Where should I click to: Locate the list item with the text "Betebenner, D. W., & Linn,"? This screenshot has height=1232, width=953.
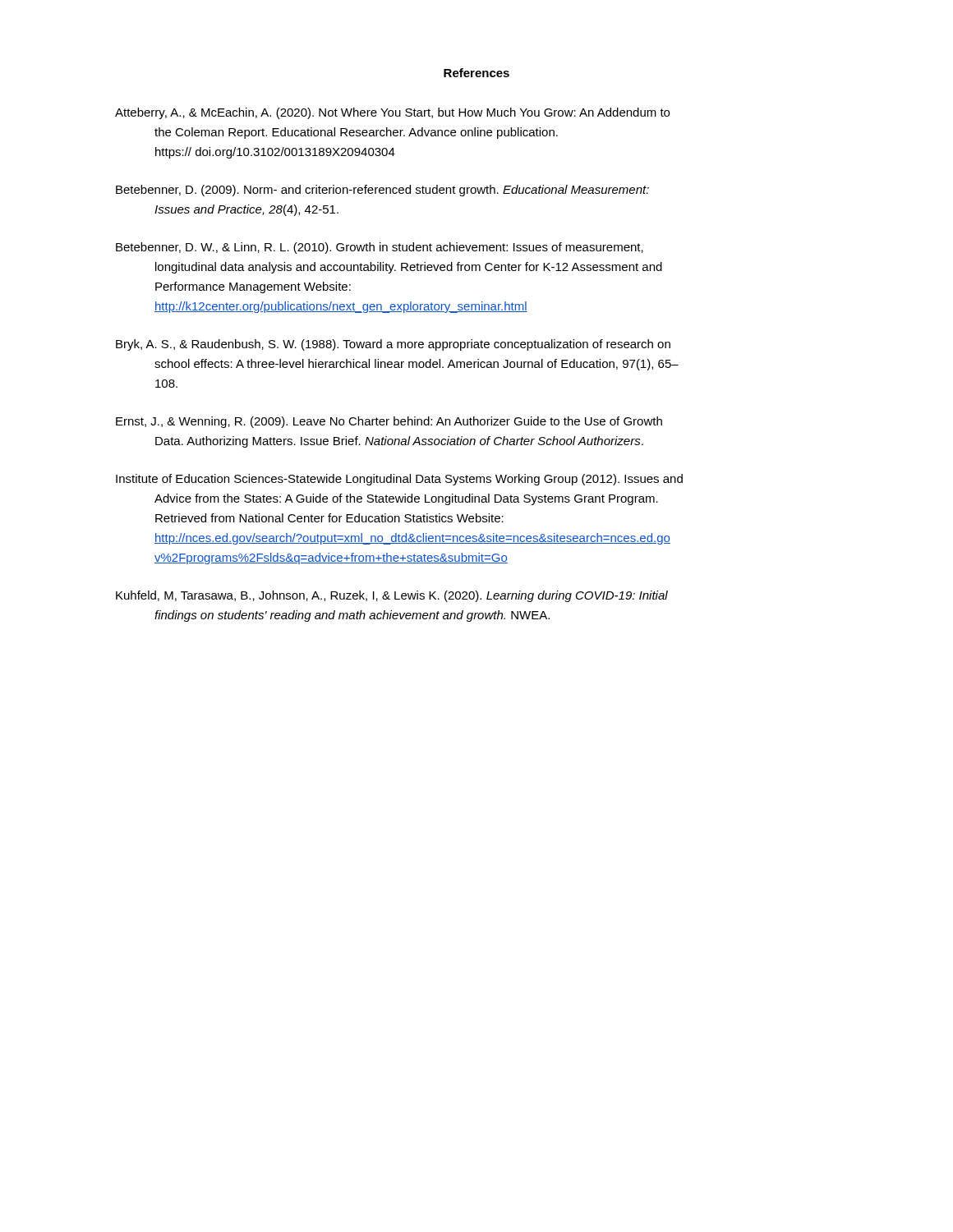click(x=476, y=277)
